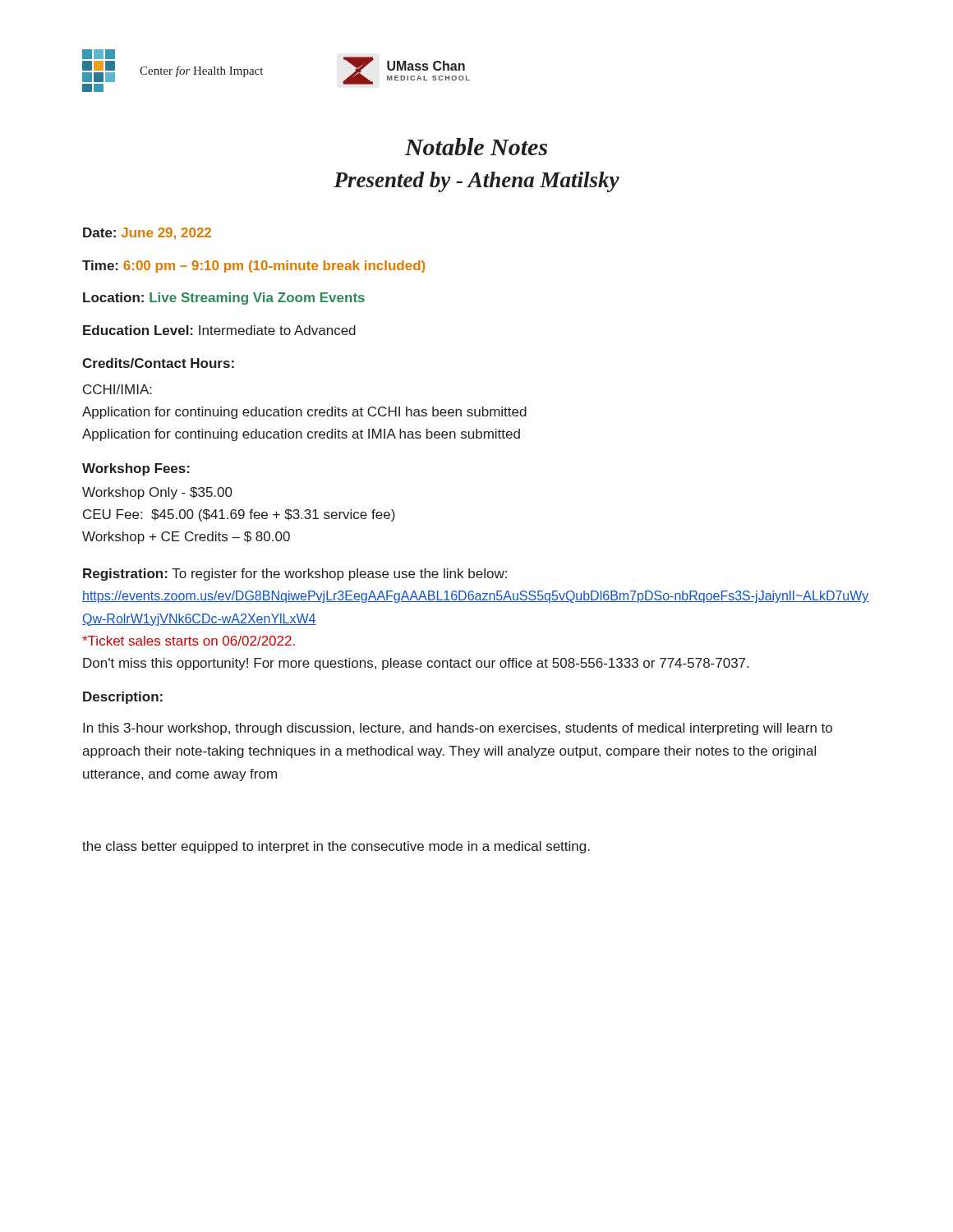953x1232 pixels.
Task: Find the block starting "Location: Live Streaming Via Zoom Events"
Action: [224, 298]
